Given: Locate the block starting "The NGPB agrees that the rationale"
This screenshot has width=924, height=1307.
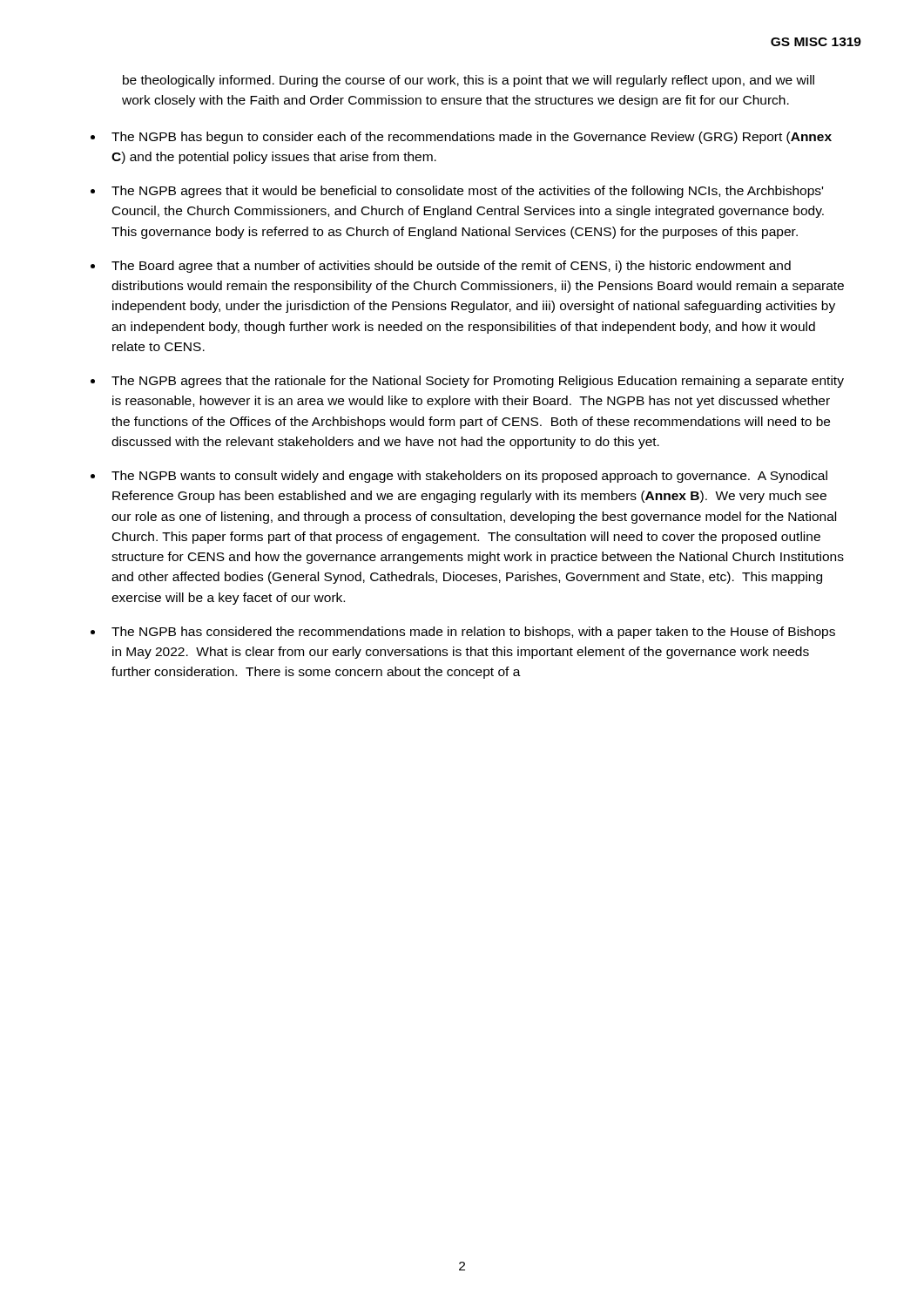Looking at the screenshot, I should (478, 411).
